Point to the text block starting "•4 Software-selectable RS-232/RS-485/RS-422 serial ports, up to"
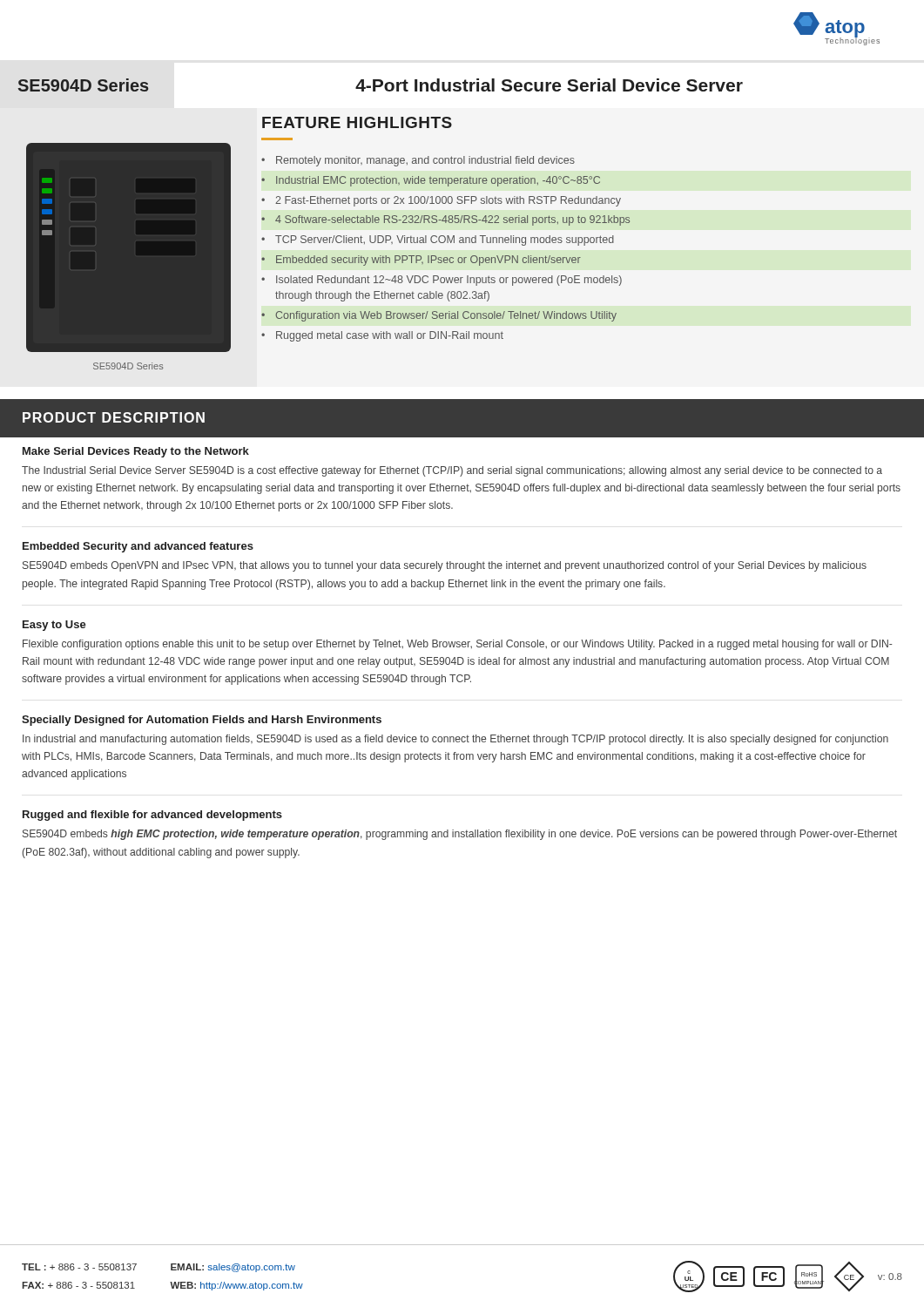 tap(446, 220)
